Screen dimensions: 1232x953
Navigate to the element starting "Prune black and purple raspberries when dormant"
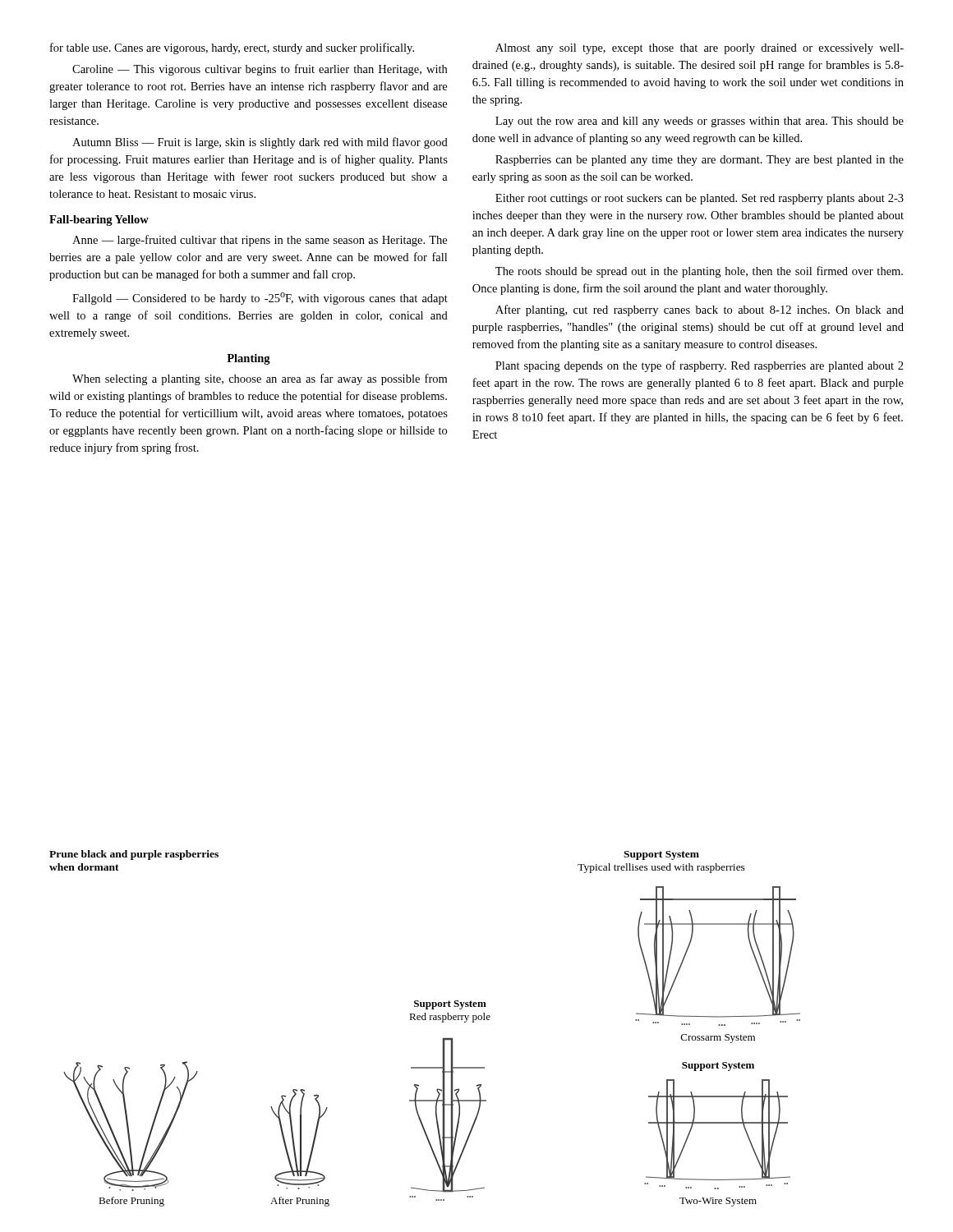134,860
